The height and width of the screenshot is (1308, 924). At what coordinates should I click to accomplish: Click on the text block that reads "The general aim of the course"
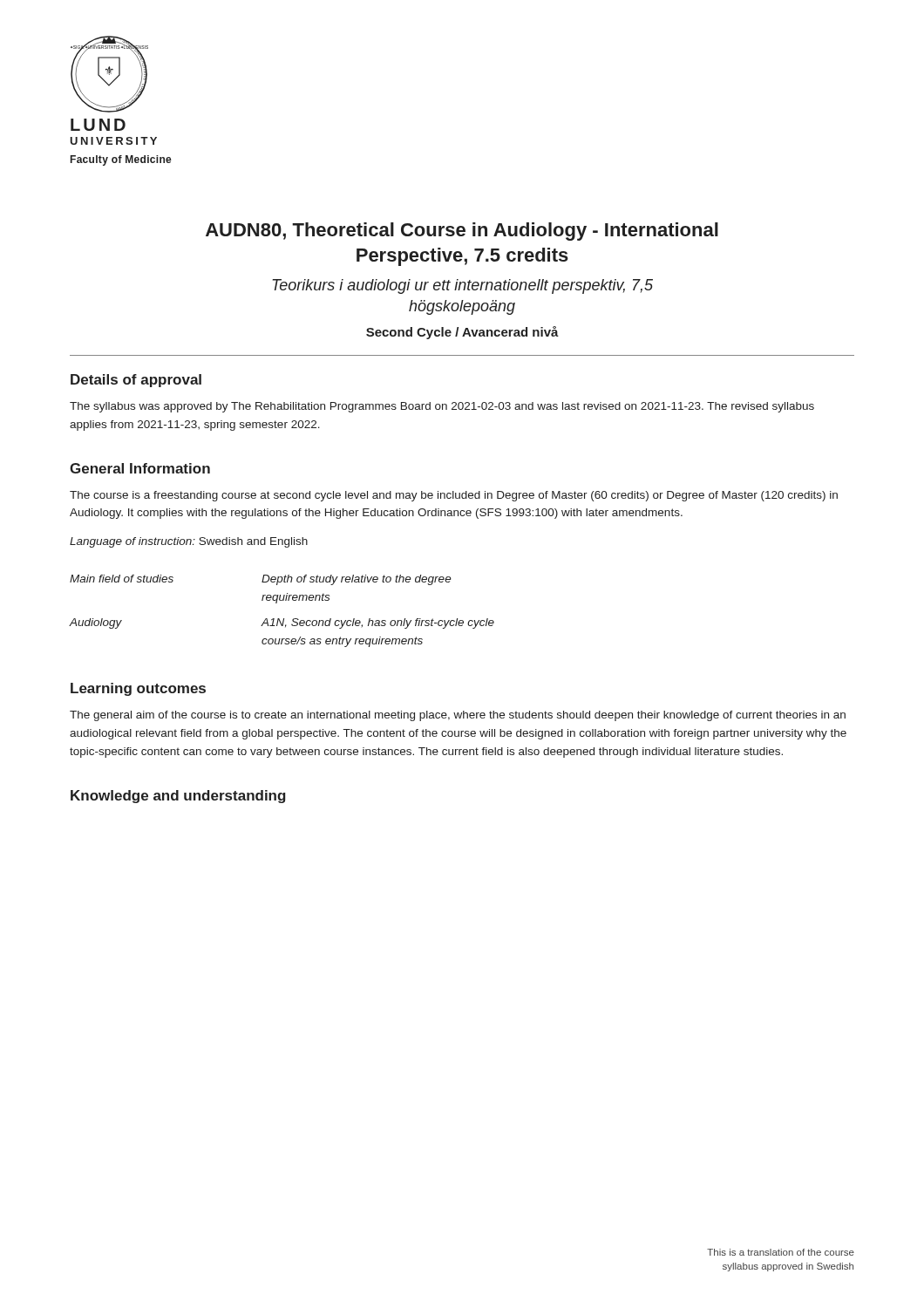[458, 733]
